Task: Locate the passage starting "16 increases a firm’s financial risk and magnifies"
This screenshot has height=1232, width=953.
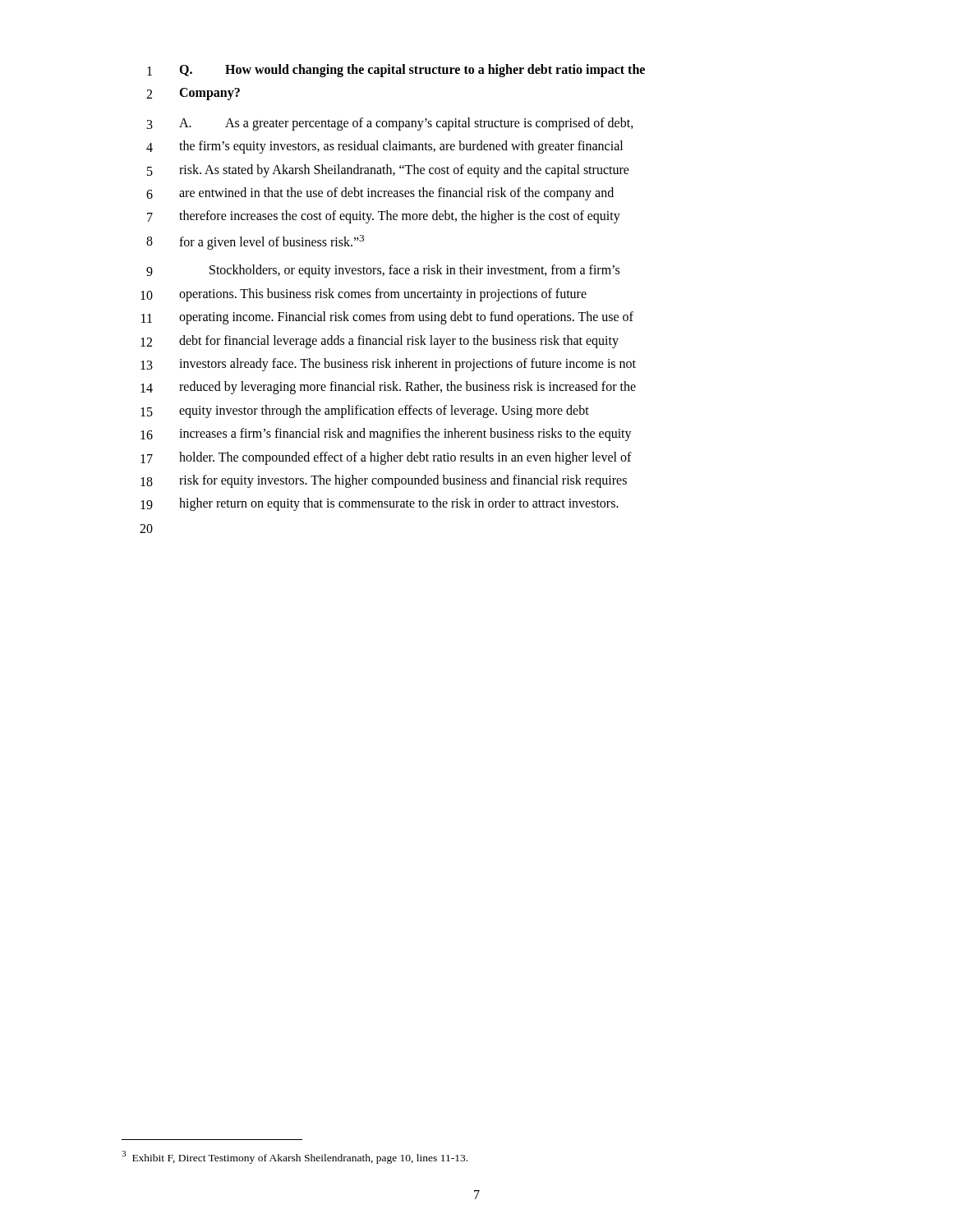Action: tap(476, 435)
